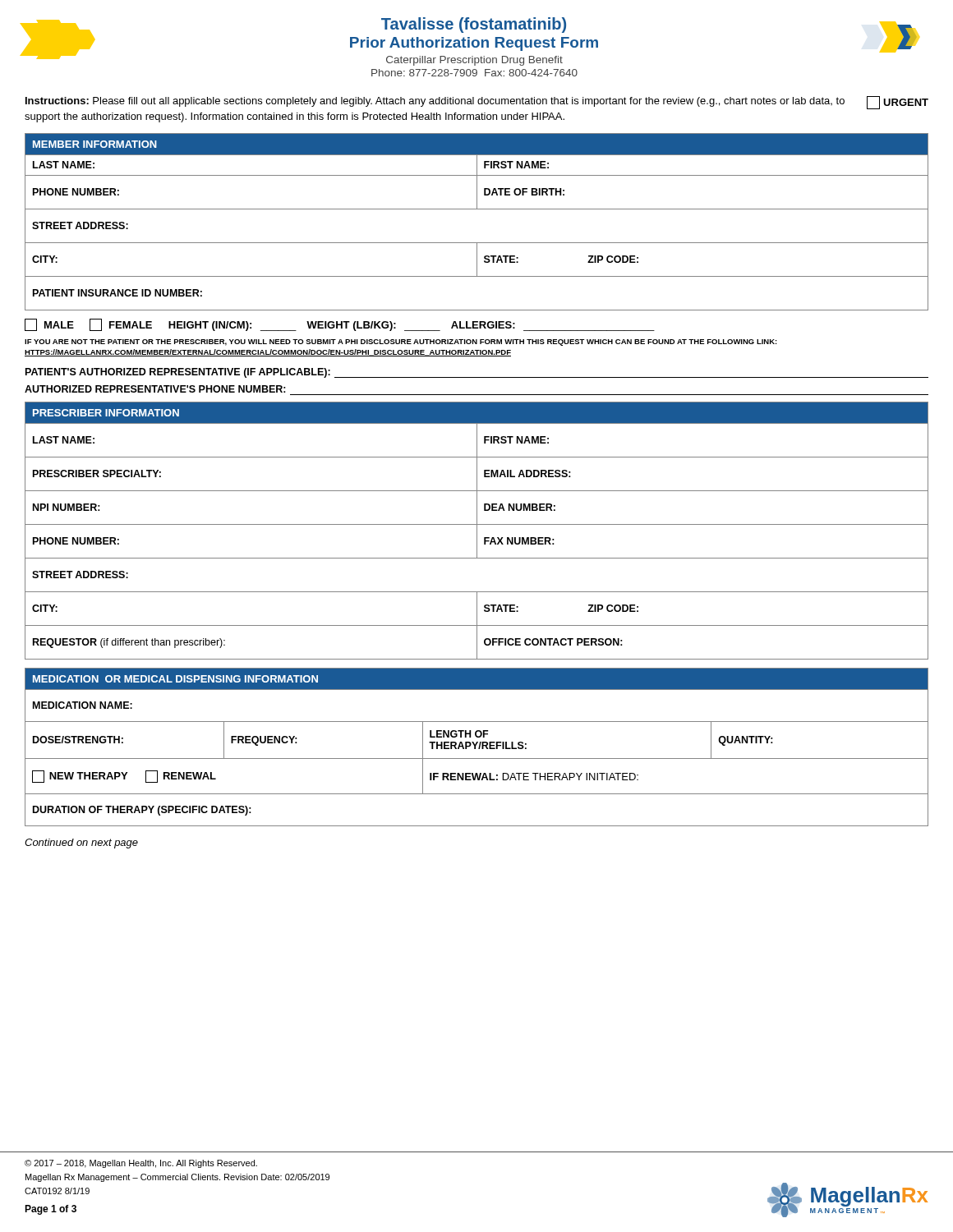Find the table that mentions "PRESCRIBER SPECIALTY:"
This screenshot has width=953, height=1232.
(476, 531)
